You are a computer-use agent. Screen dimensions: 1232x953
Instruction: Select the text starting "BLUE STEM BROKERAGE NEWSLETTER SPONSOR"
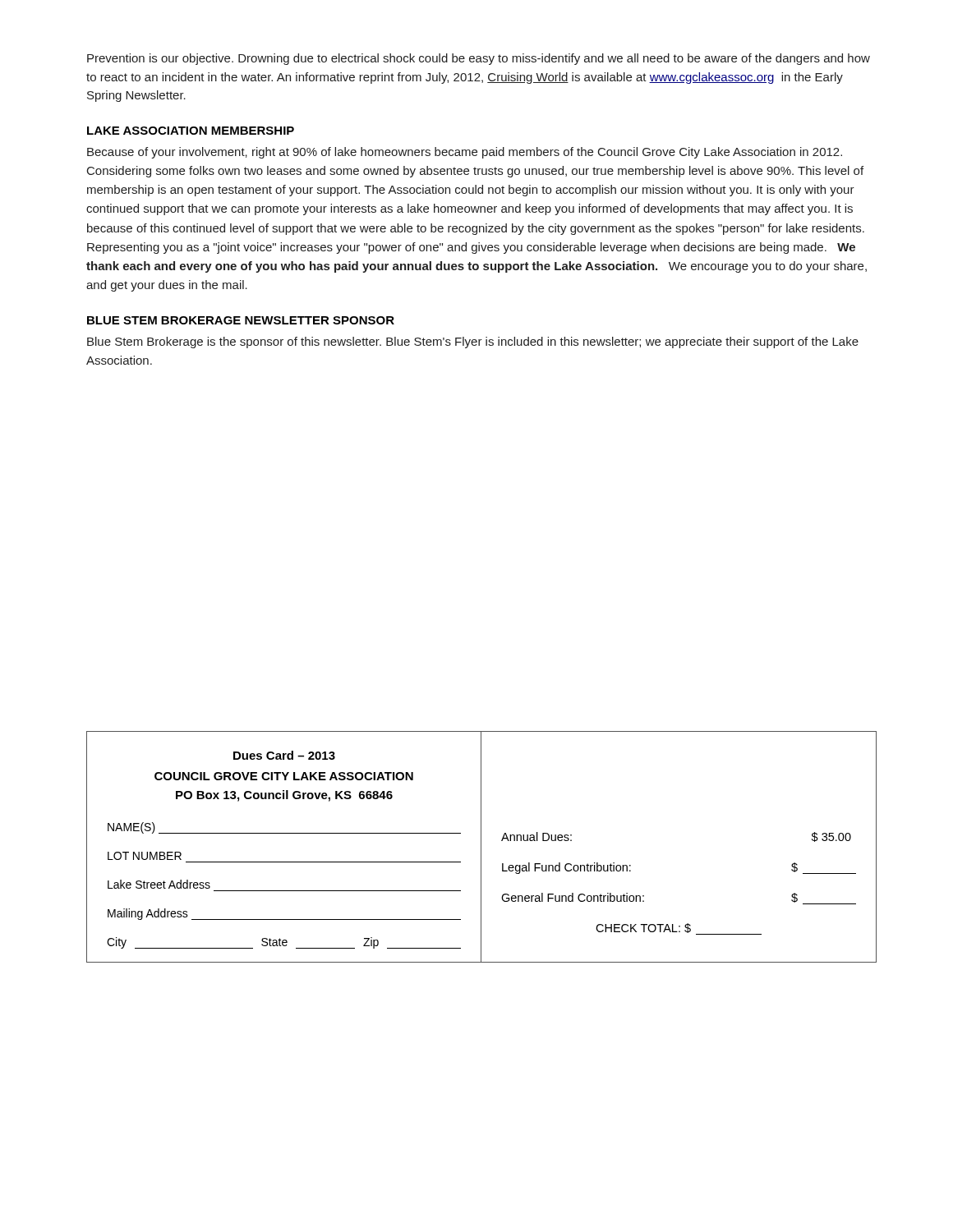coord(240,320)
